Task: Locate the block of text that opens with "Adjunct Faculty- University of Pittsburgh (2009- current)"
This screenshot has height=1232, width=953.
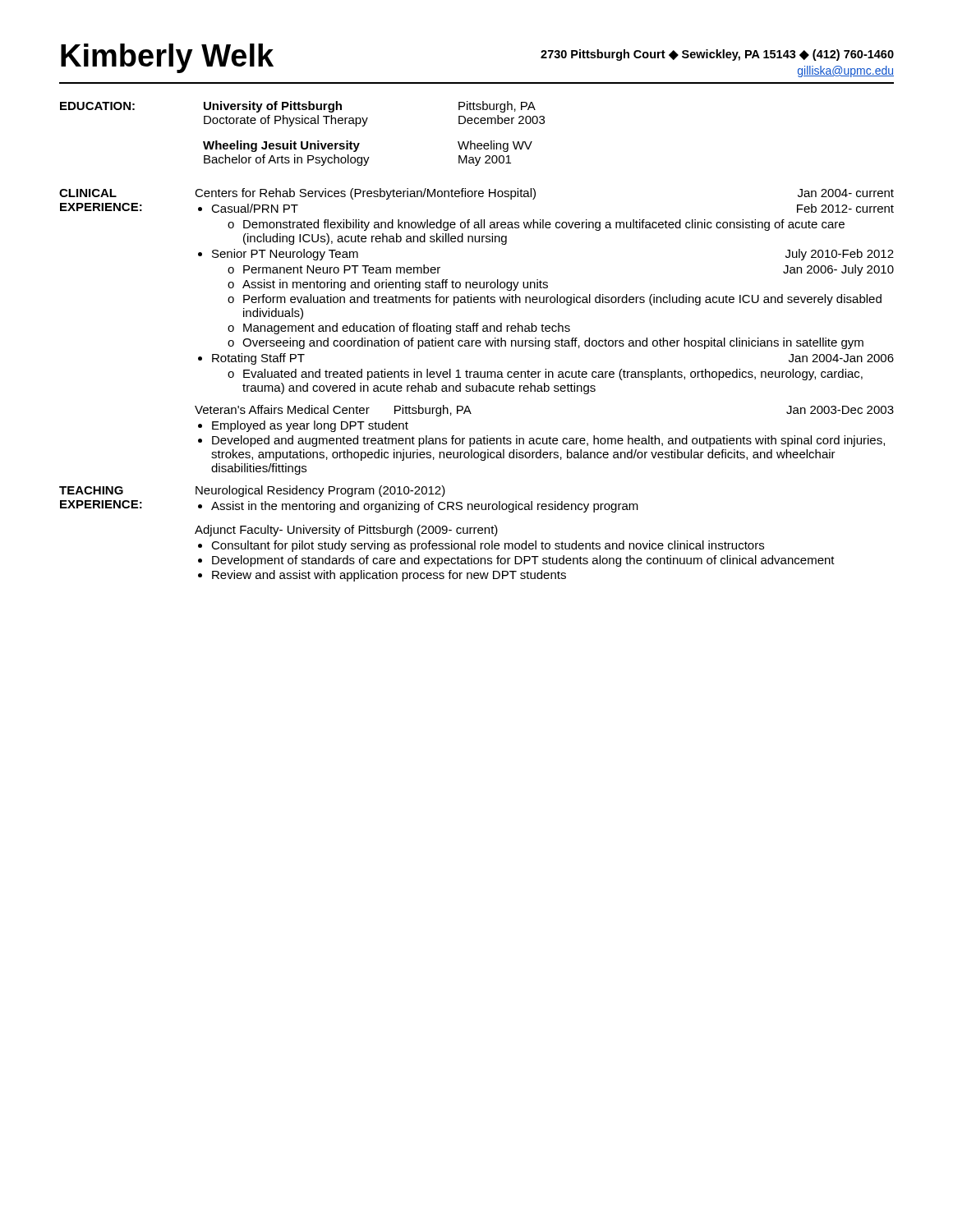Action: [x=544, y=552]
